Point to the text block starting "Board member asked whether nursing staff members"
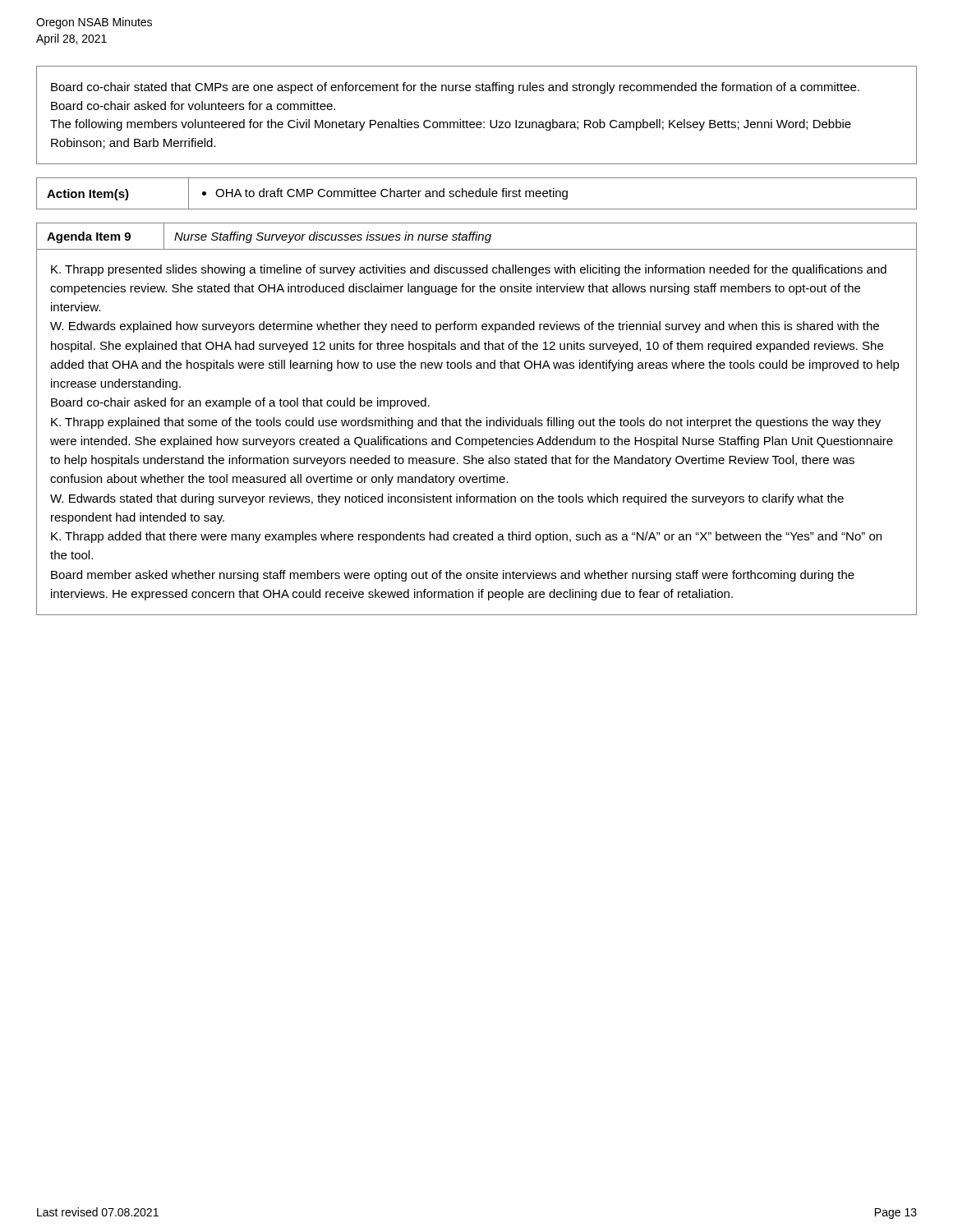This screenshot has width=953, height=1232. coord(476,584)
